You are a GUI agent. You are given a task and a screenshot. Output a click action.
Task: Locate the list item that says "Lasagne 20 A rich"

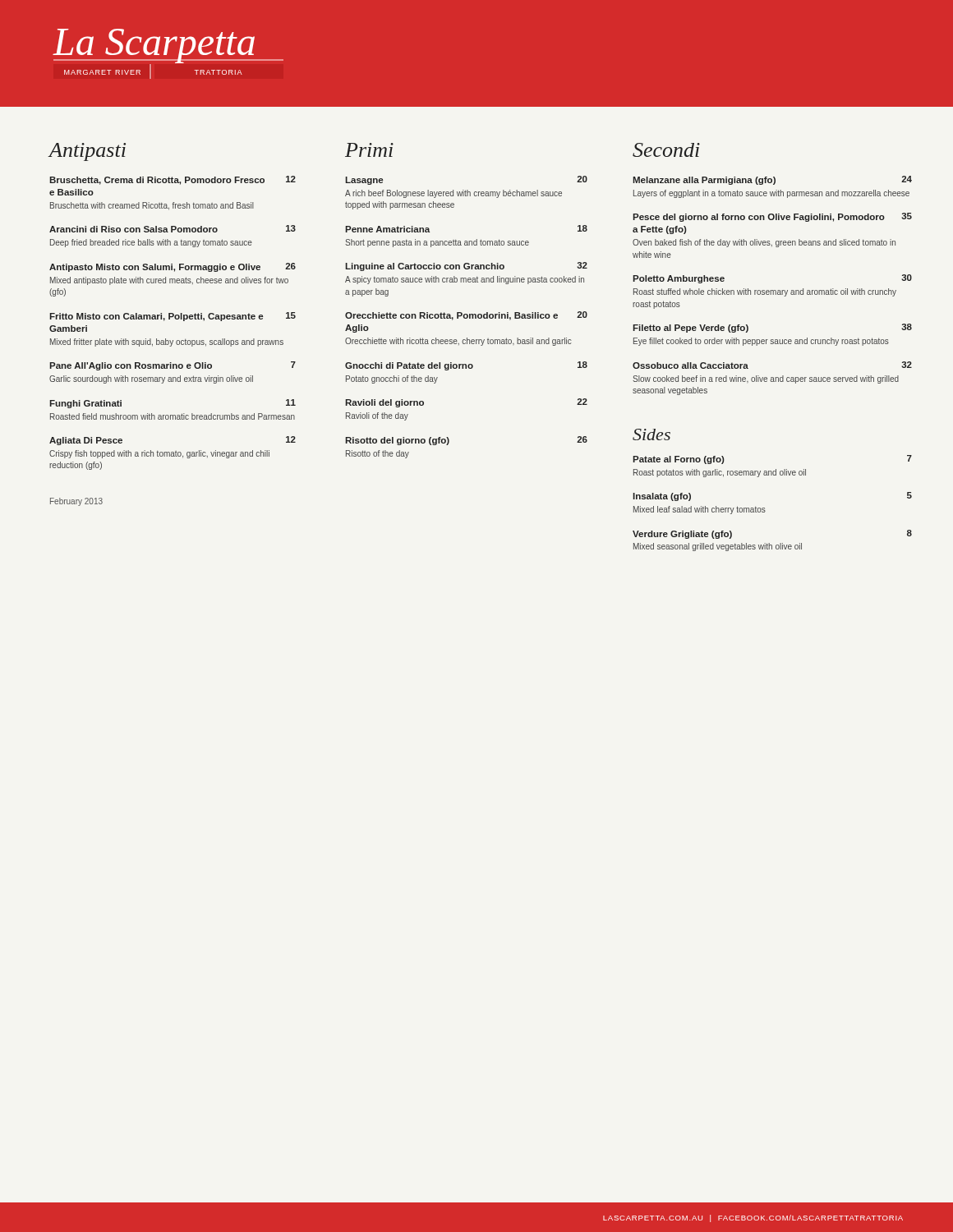[x=466, y=193]
